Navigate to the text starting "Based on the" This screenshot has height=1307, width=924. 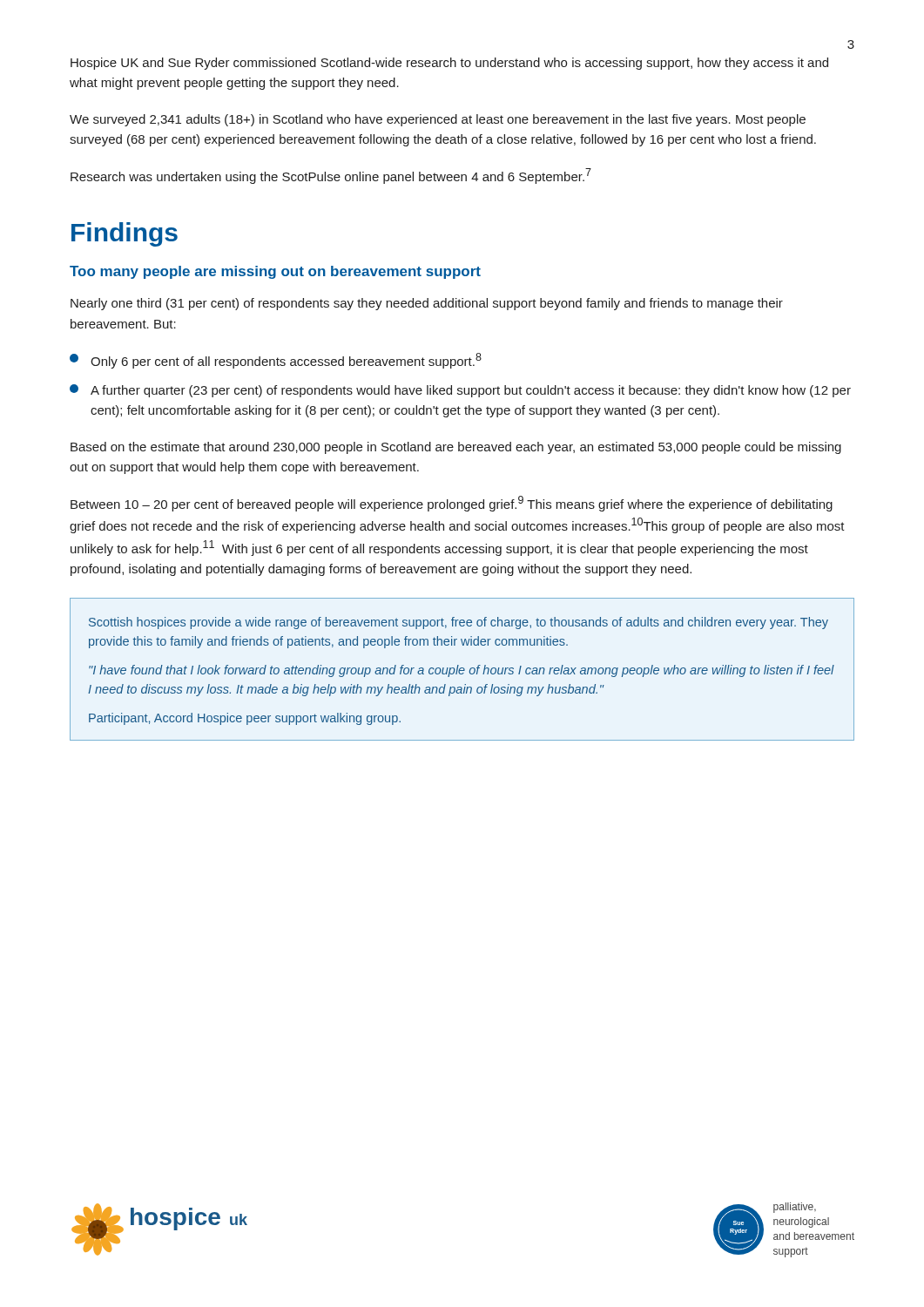tap(456, 456)
